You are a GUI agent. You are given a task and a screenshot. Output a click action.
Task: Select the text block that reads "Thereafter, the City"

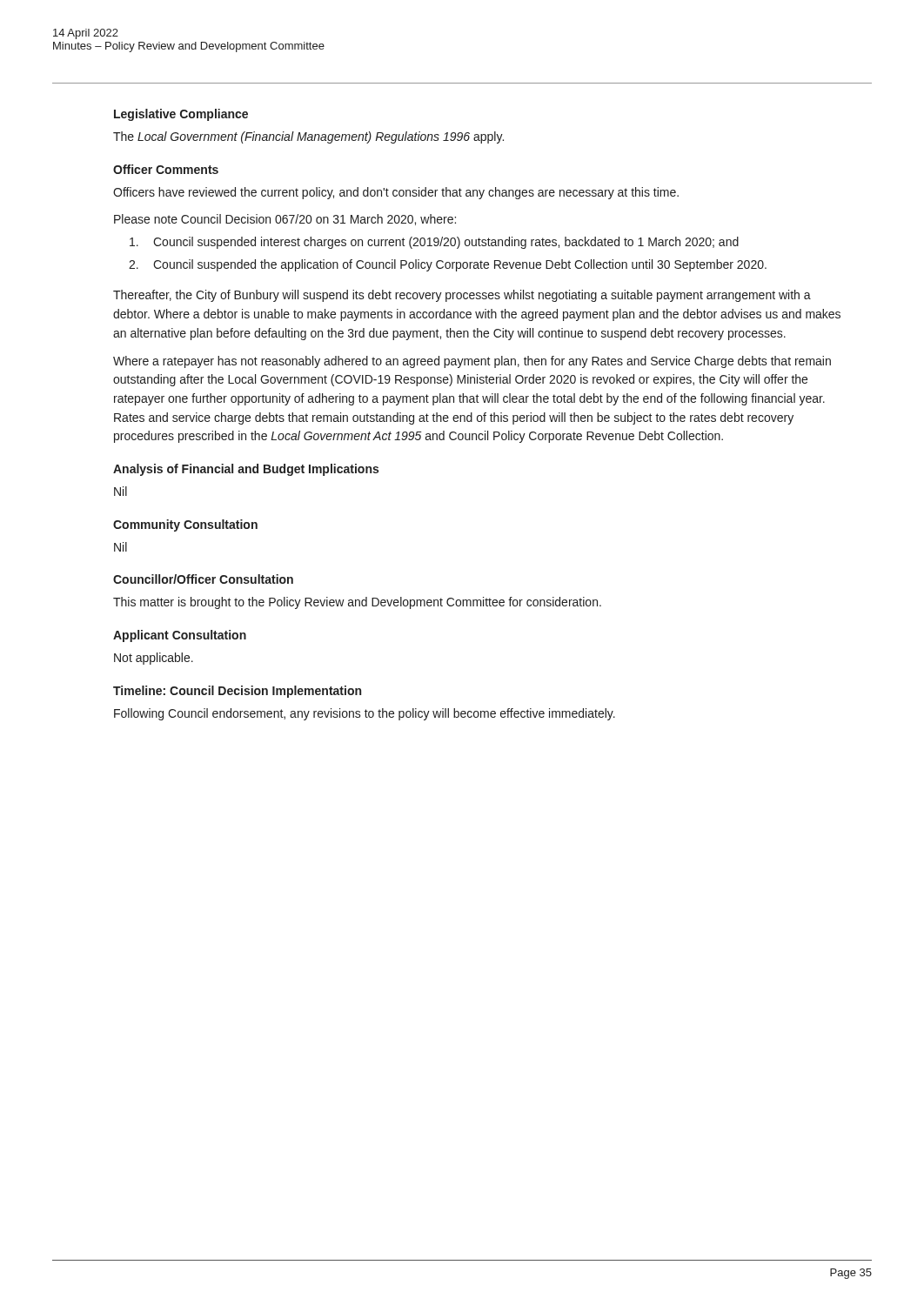click(x=477, y=314)
